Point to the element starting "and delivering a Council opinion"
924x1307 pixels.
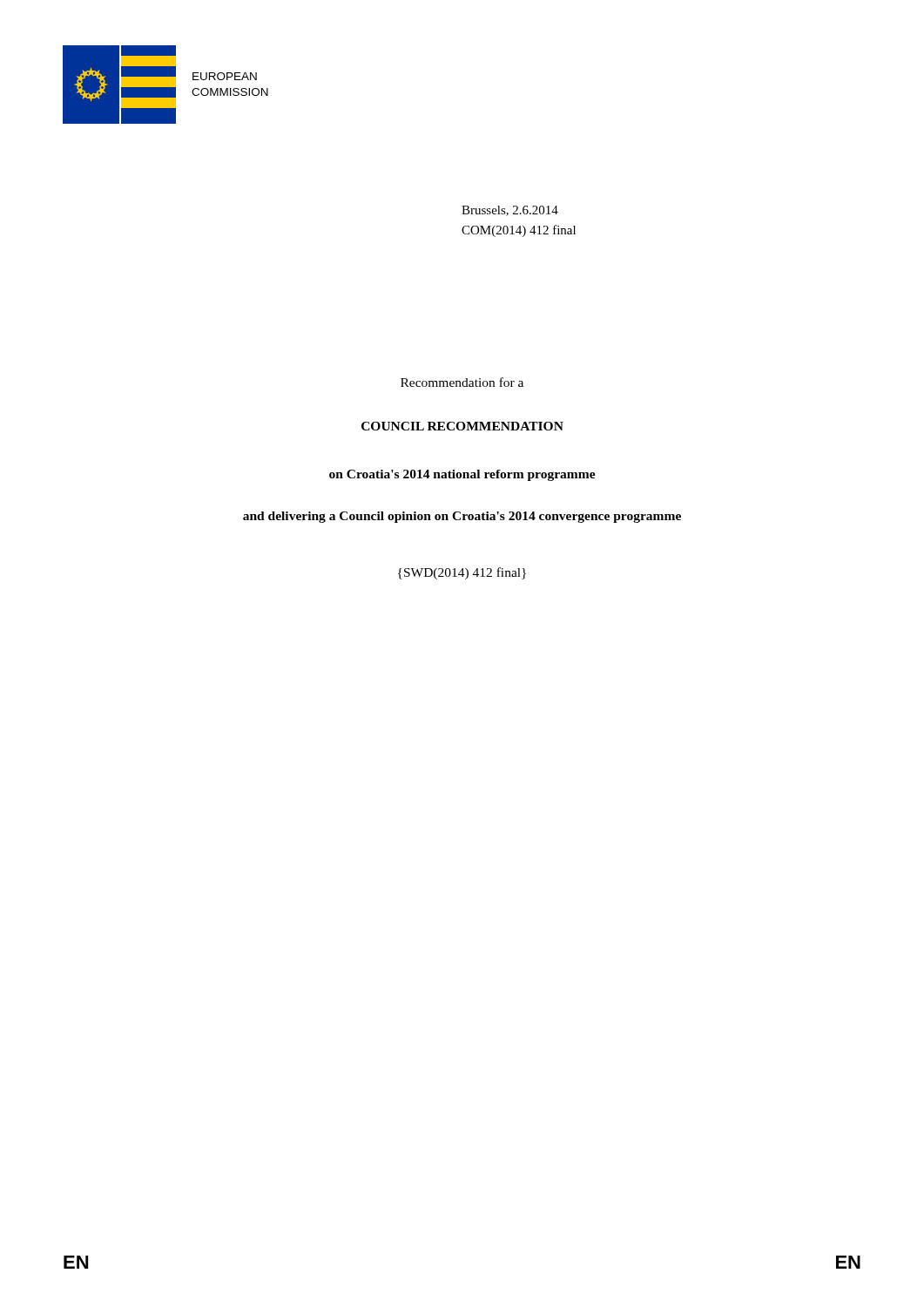[462, 515]
